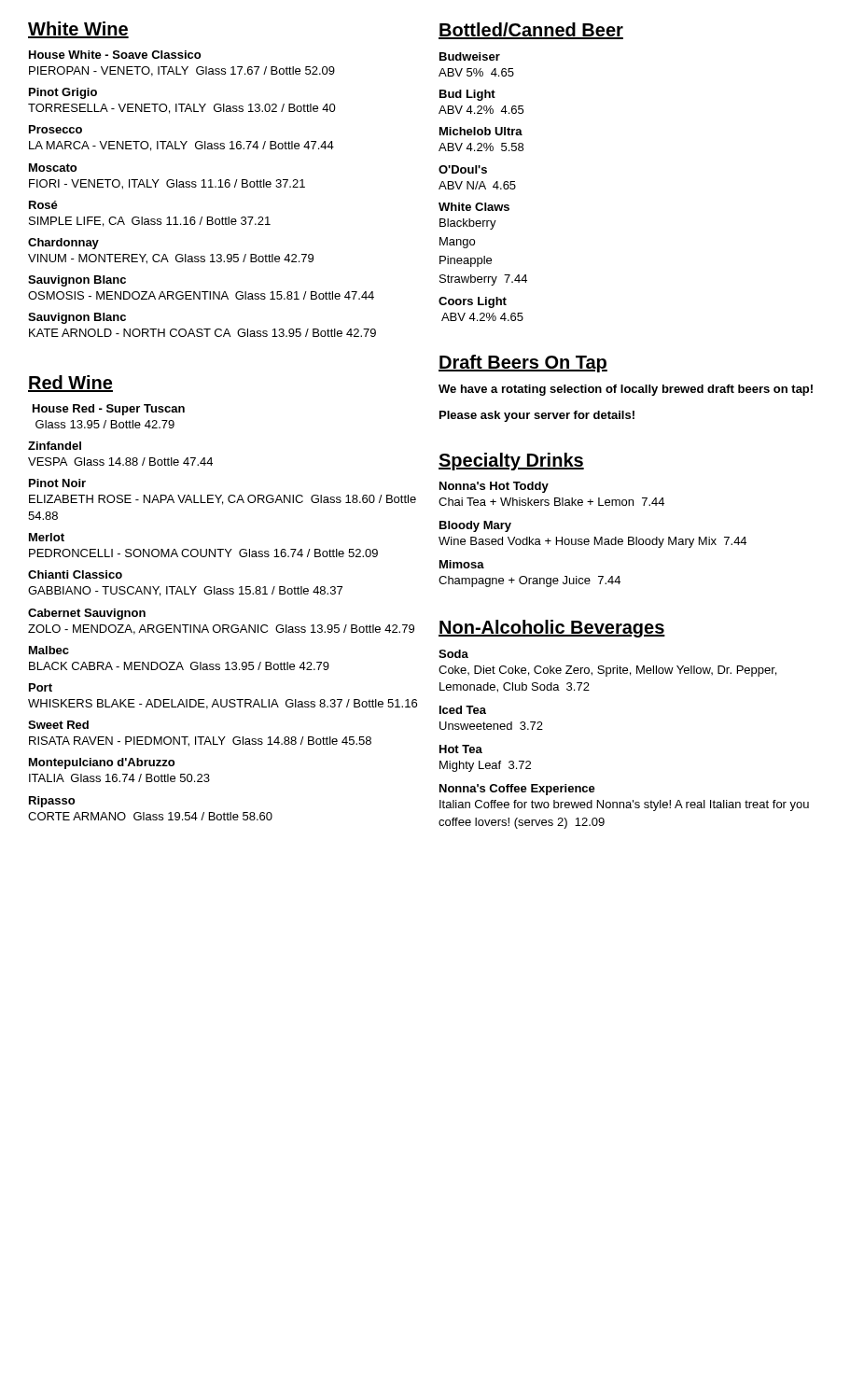This screenshot has width=850, height=1400.
Task: Locate the block of text that opens with "Nonna's Coffee Experience"
Action: tap(630, 806)
